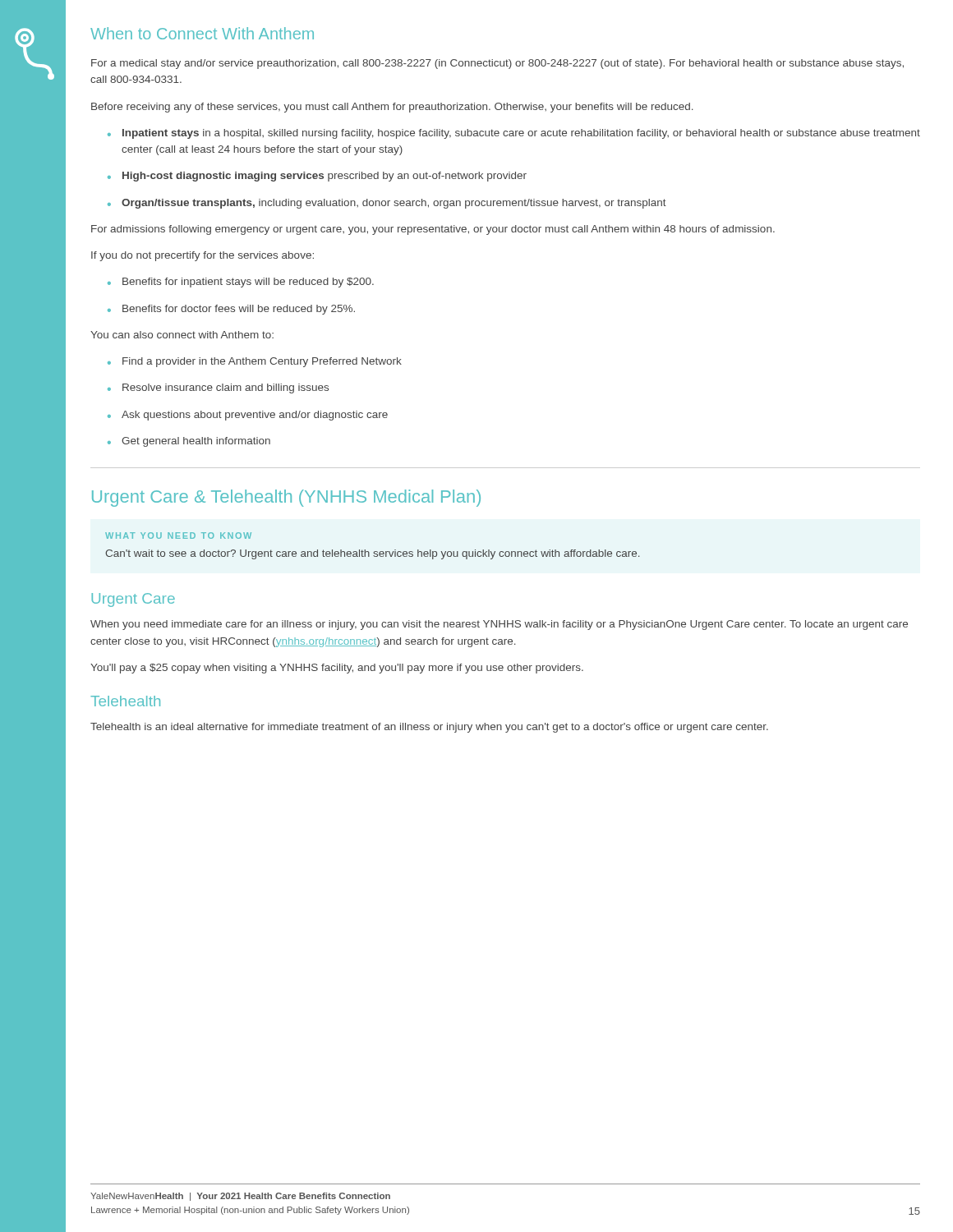
Task: Where is the passage that starts "Telehealth is an ideal alternative"?
Action: click(505, 727)
